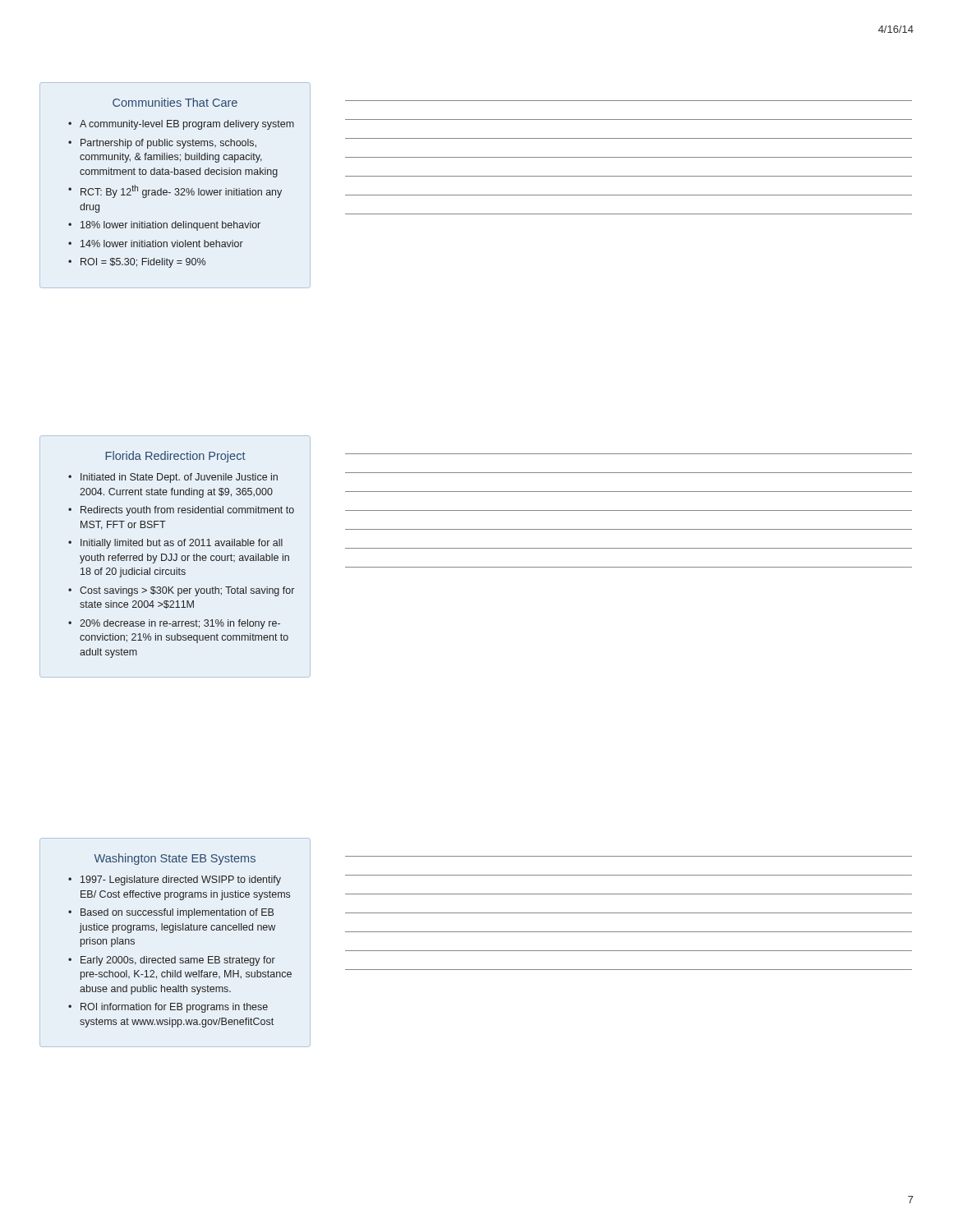The image size is (953, 1232).
Task: Select the section header that says "Florida Redirection Project Initiated in State"
Action: coord(175,554)
